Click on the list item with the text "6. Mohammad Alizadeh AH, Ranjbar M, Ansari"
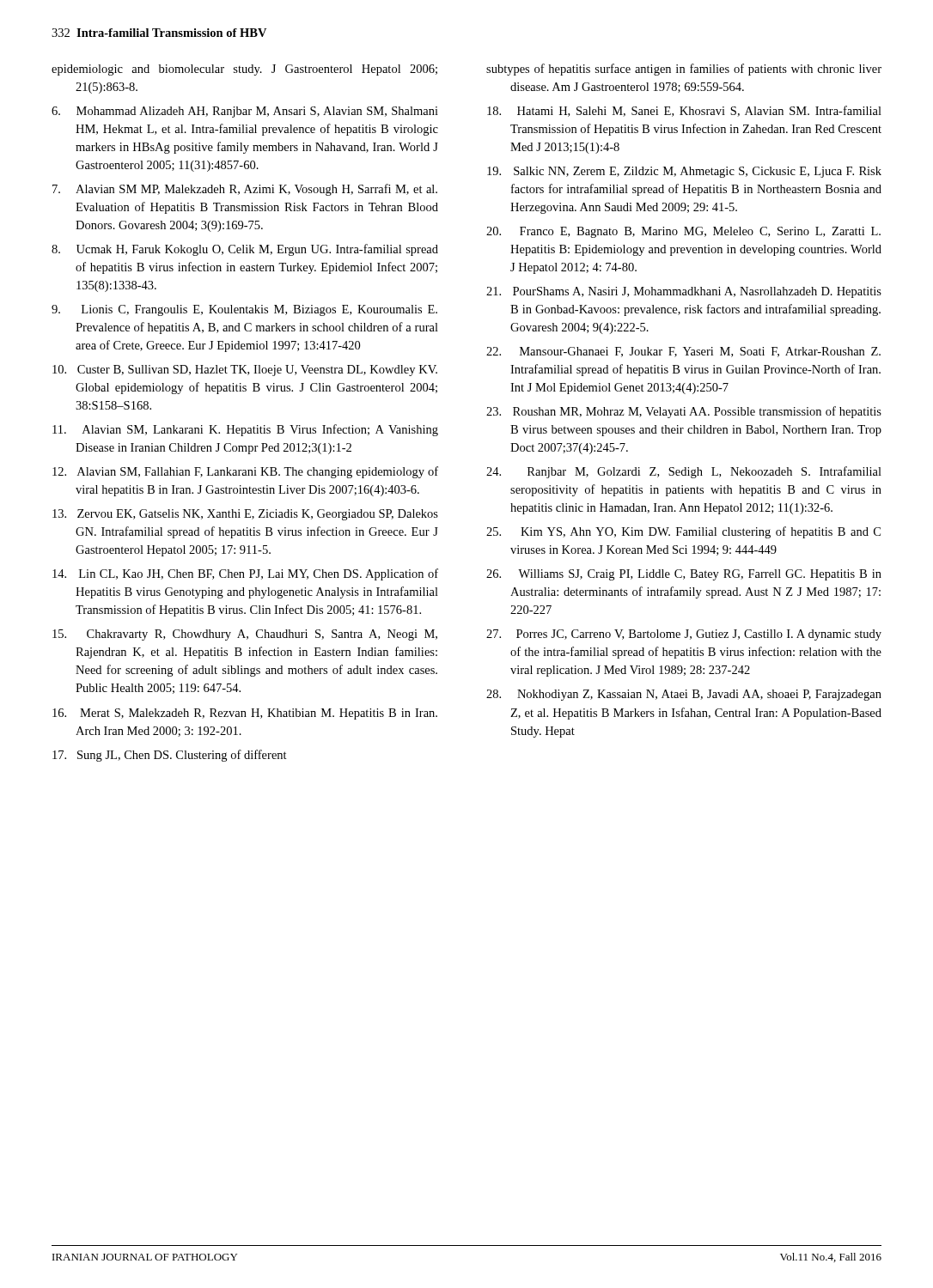This screenshot has height=1288, width=933. (x=245, y=138)
